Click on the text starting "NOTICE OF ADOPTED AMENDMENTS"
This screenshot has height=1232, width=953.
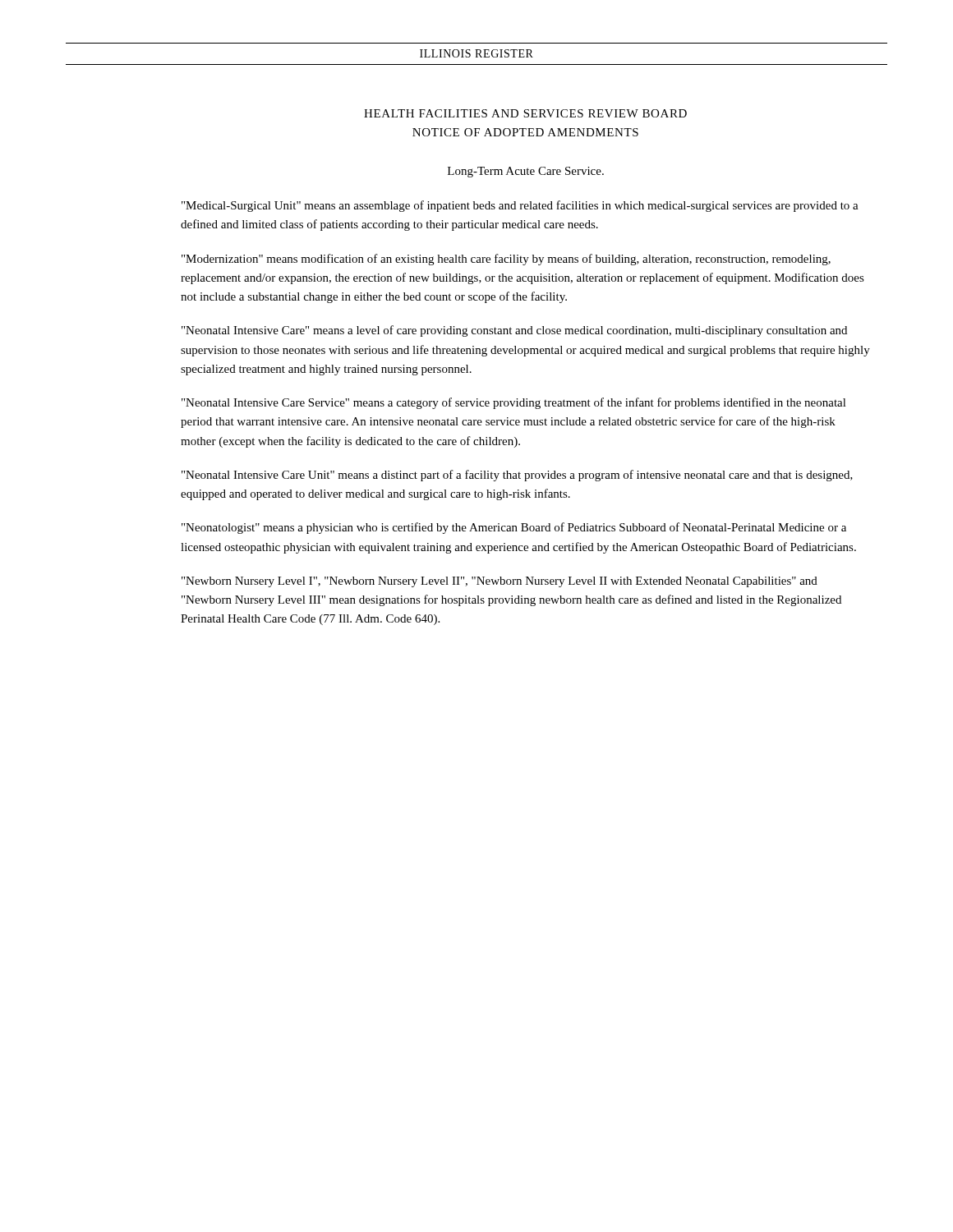click(526, 132)
